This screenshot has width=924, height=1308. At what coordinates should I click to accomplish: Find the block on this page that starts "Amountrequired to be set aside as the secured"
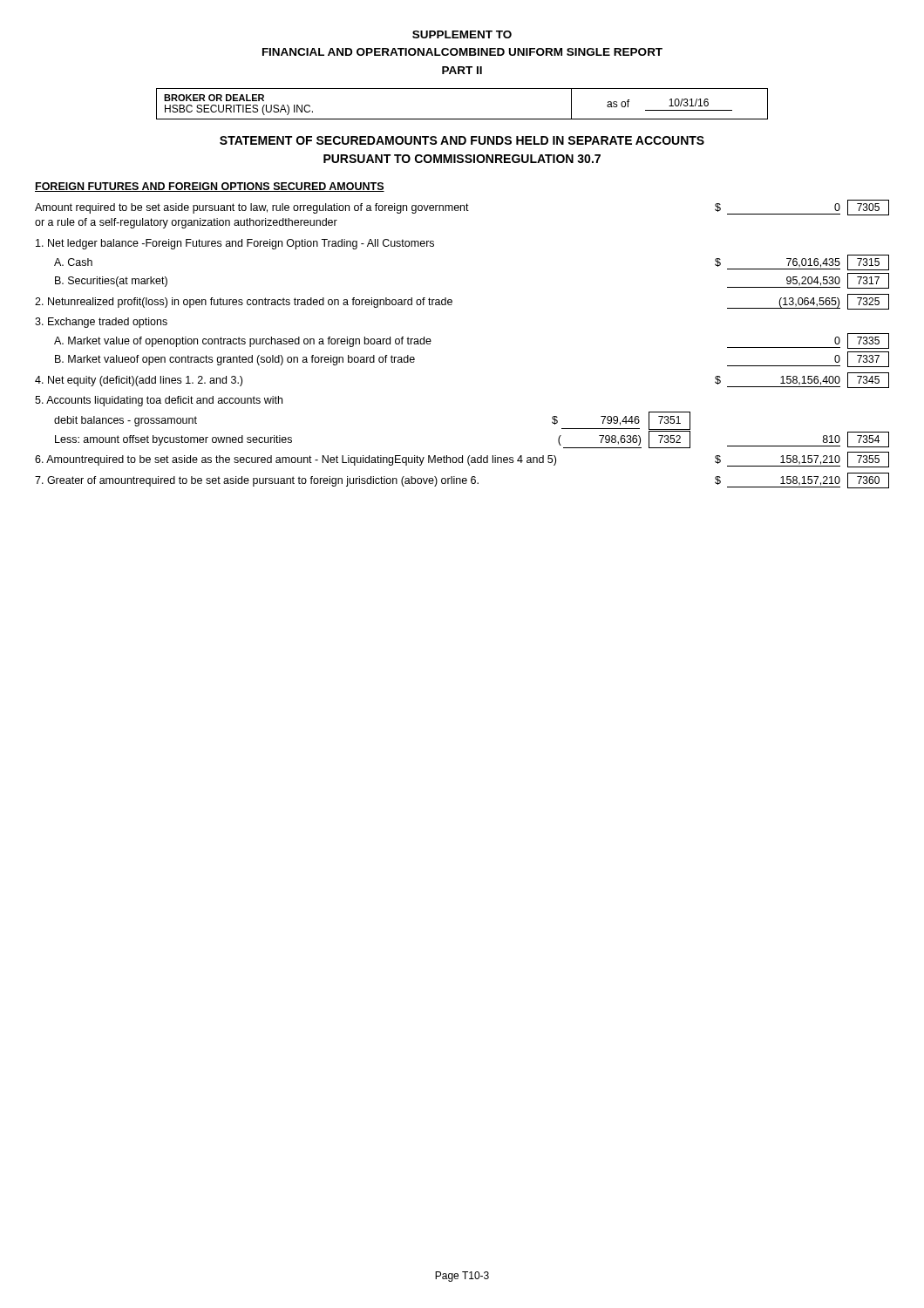coord(462,460)
